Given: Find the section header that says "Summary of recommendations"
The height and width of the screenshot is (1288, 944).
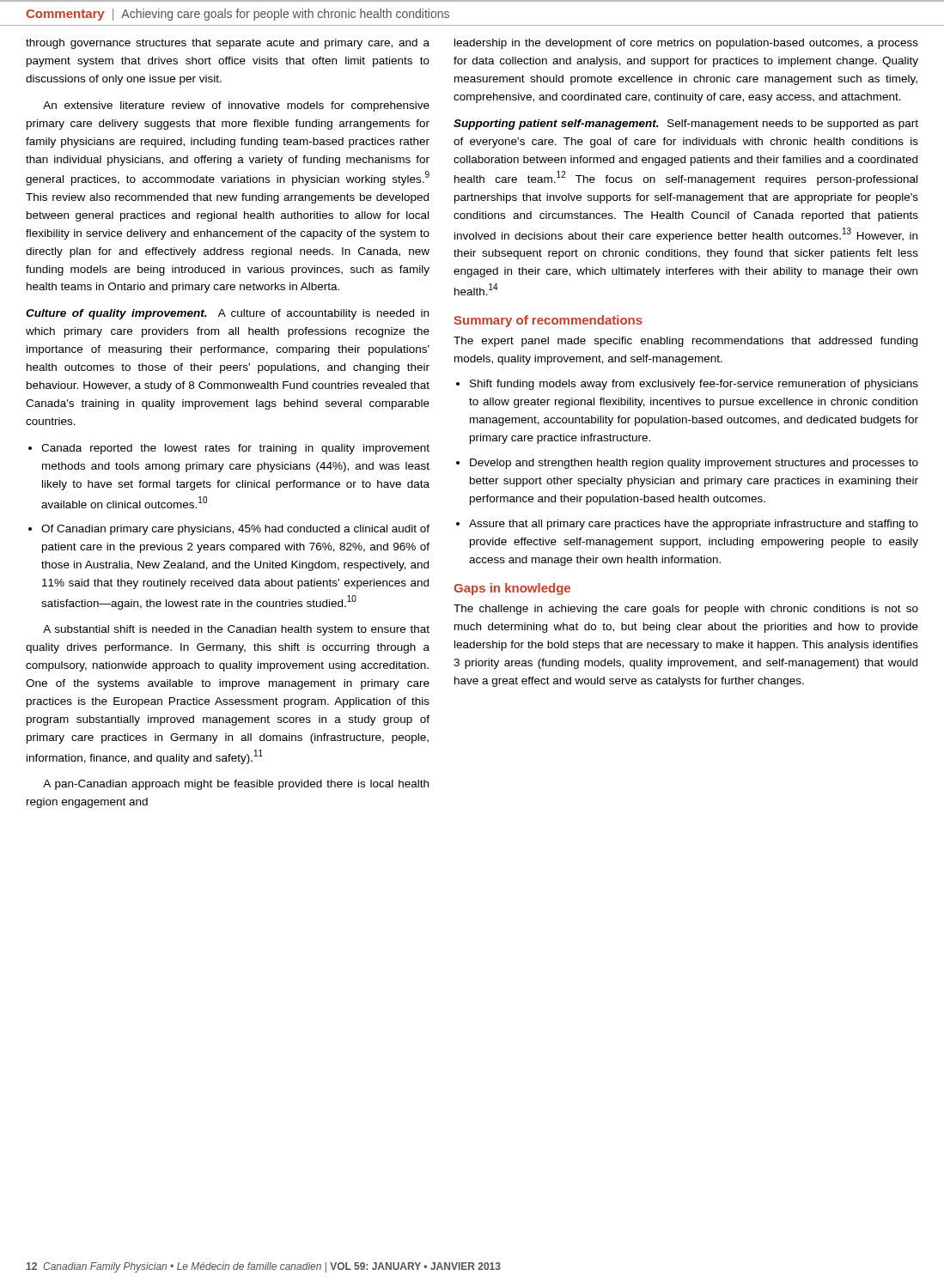Looking at the screenshot, I should point(548,321).
